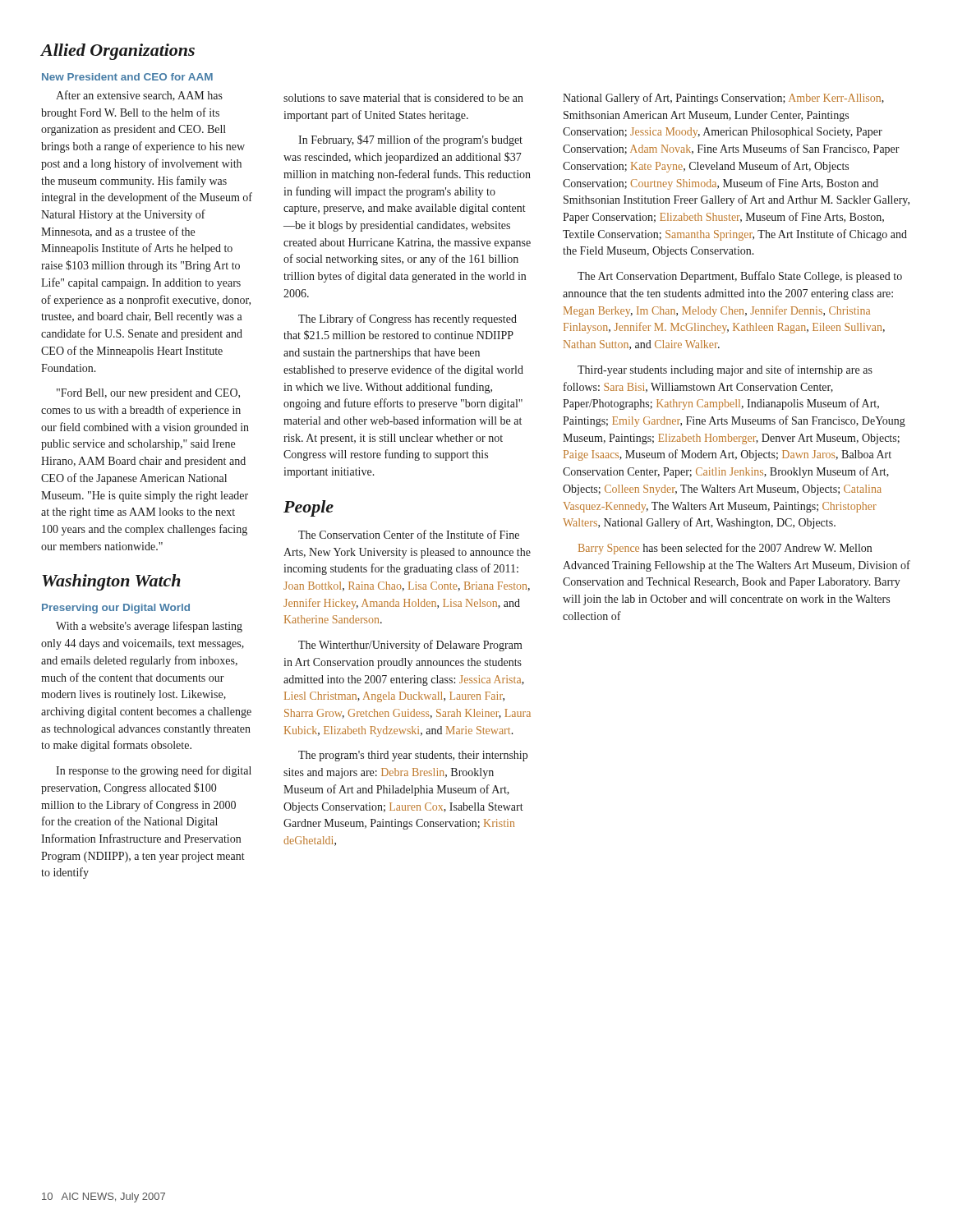The image size is (953, 1232).
Task: Select the text block containing ""Ford Bell, our new"
Action: (147, 470)
